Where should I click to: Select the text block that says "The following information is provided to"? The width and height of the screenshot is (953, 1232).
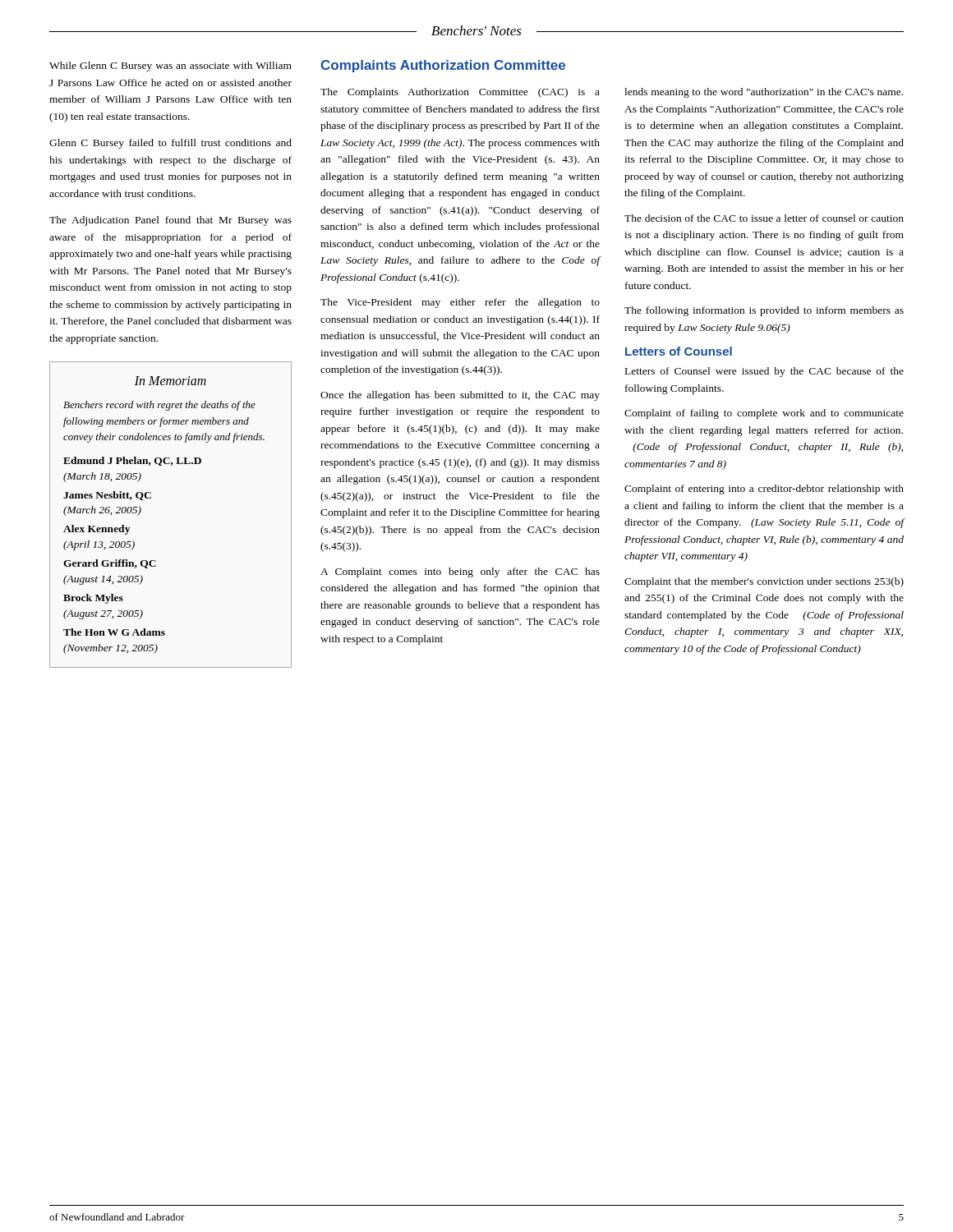tap(764, 319)
